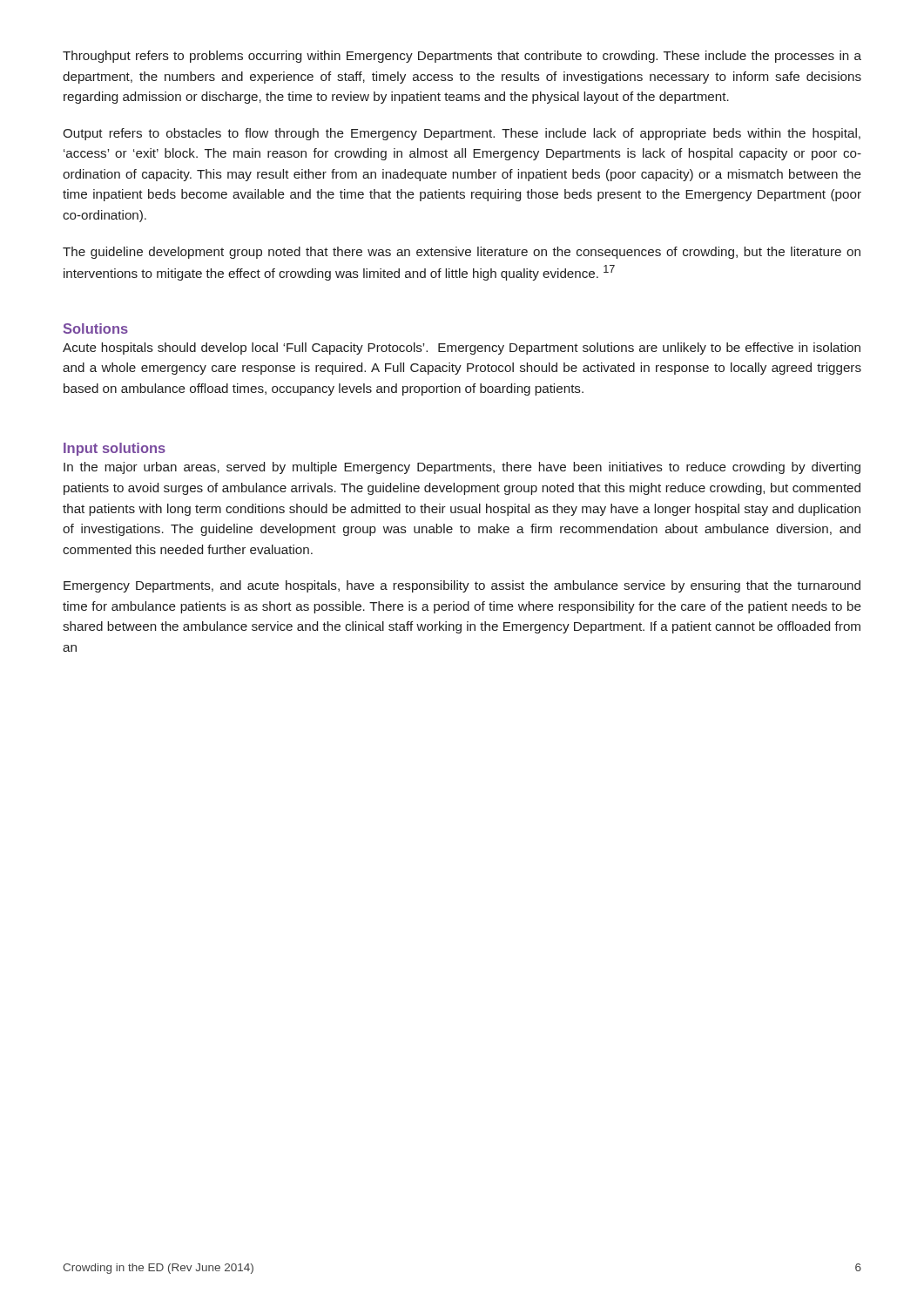The height and width of the screenshot is (1307, 924).
Task: Locate the block of text that opens with "The guideline development group noted that there was"
Action: coord(462,262)
